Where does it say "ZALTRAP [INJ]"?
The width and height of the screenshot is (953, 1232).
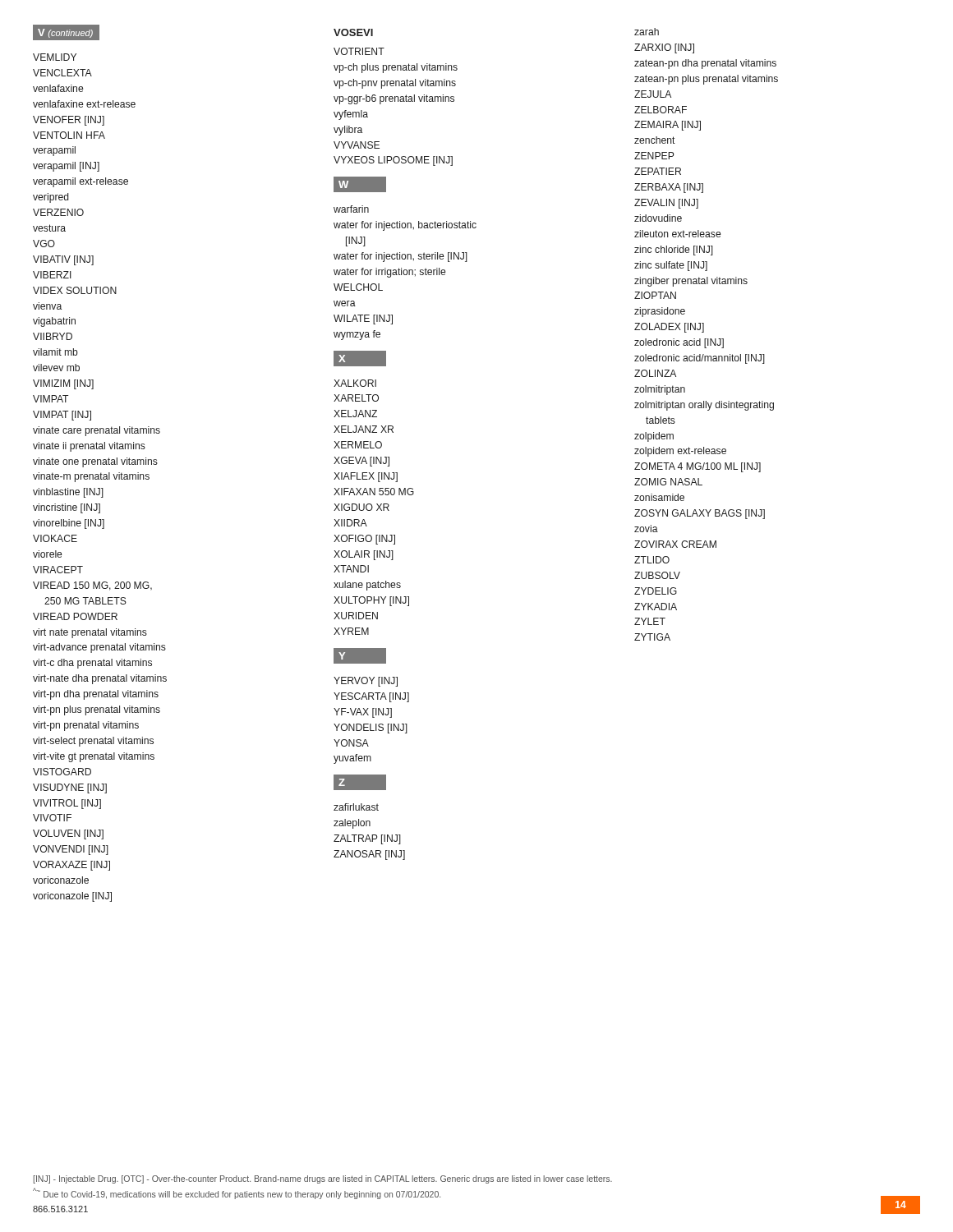point(367,839)
